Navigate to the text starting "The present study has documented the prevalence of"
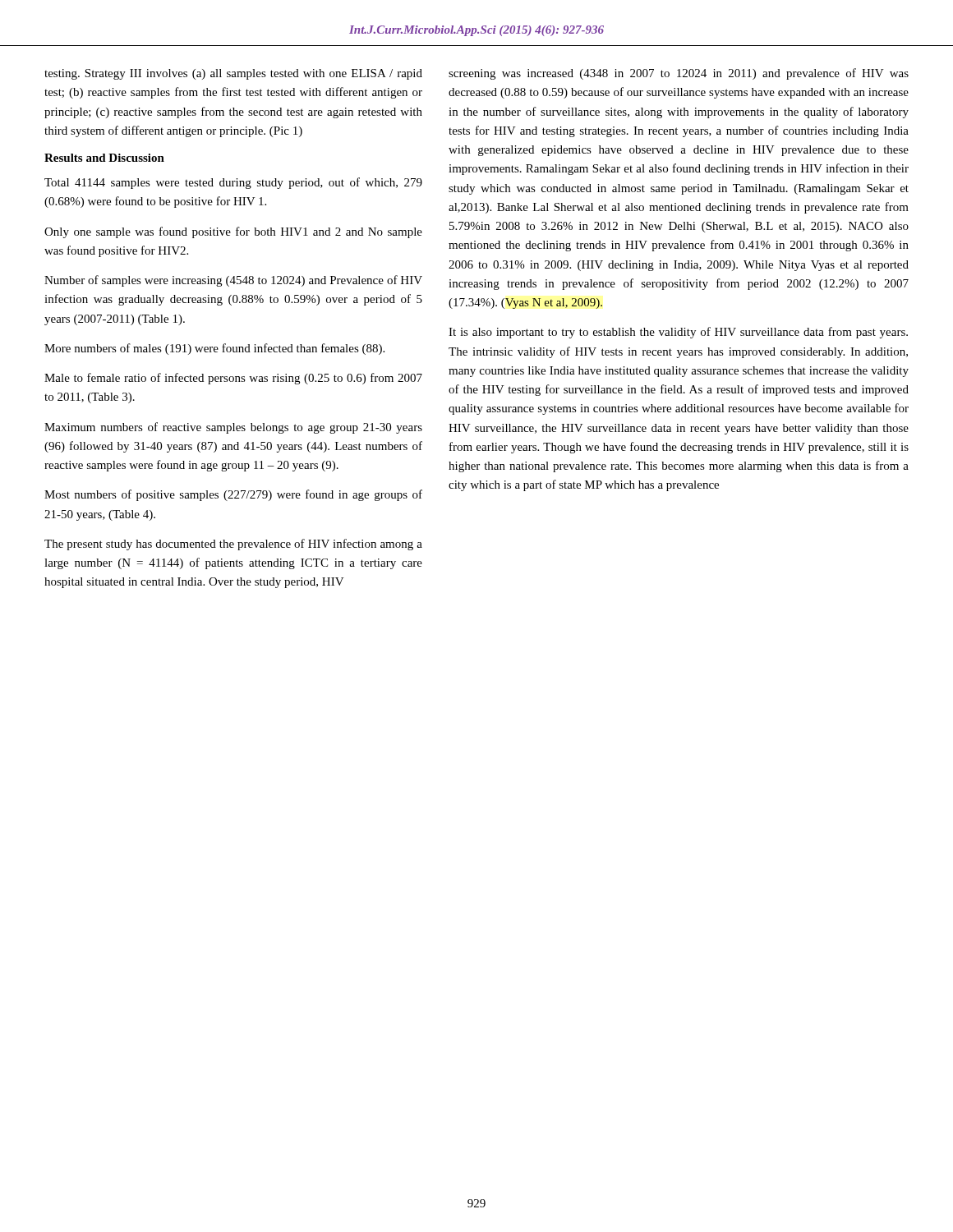 coord(233,563)
